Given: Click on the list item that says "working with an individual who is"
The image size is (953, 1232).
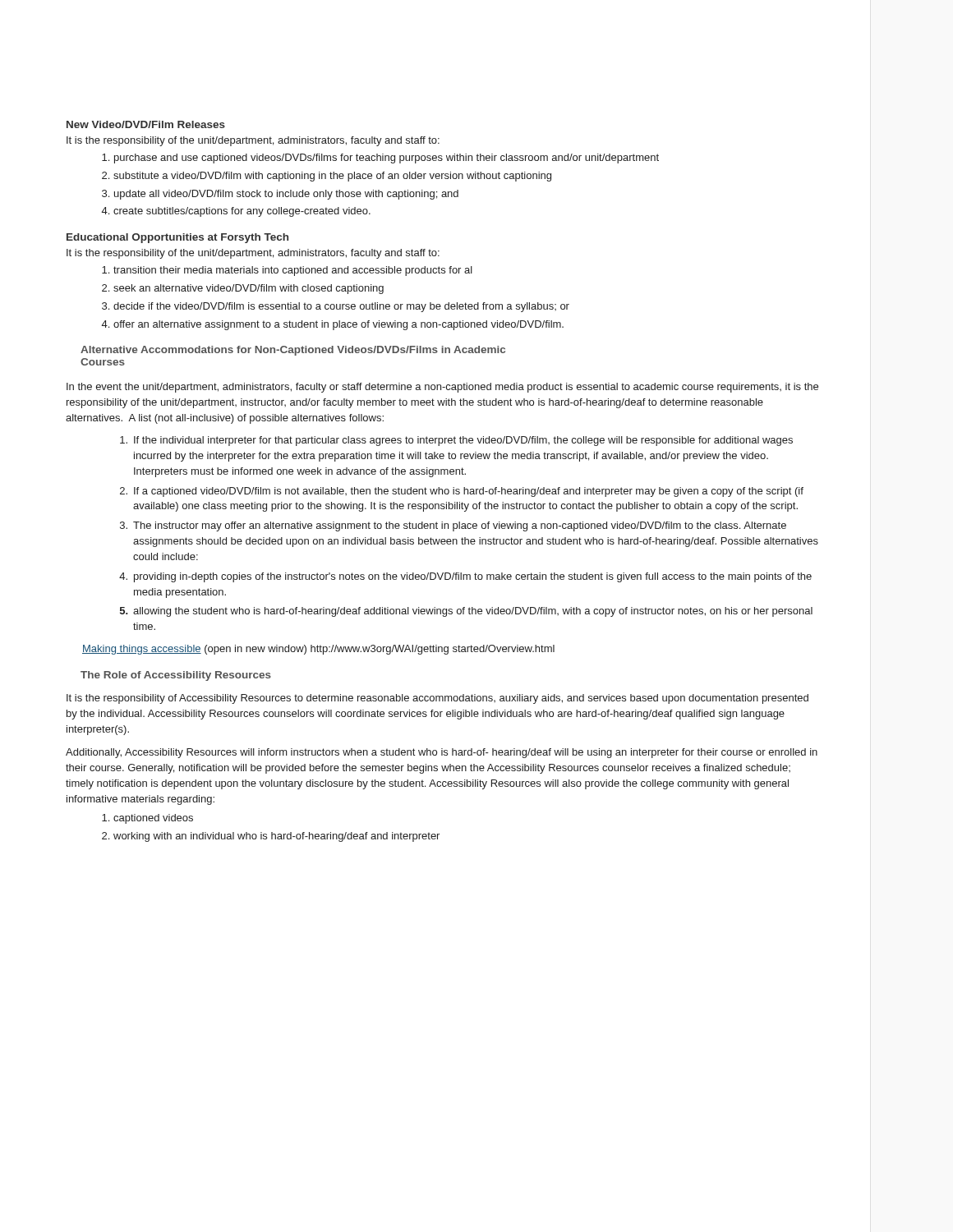Looking at the screenshot, I should coord(271,837).
